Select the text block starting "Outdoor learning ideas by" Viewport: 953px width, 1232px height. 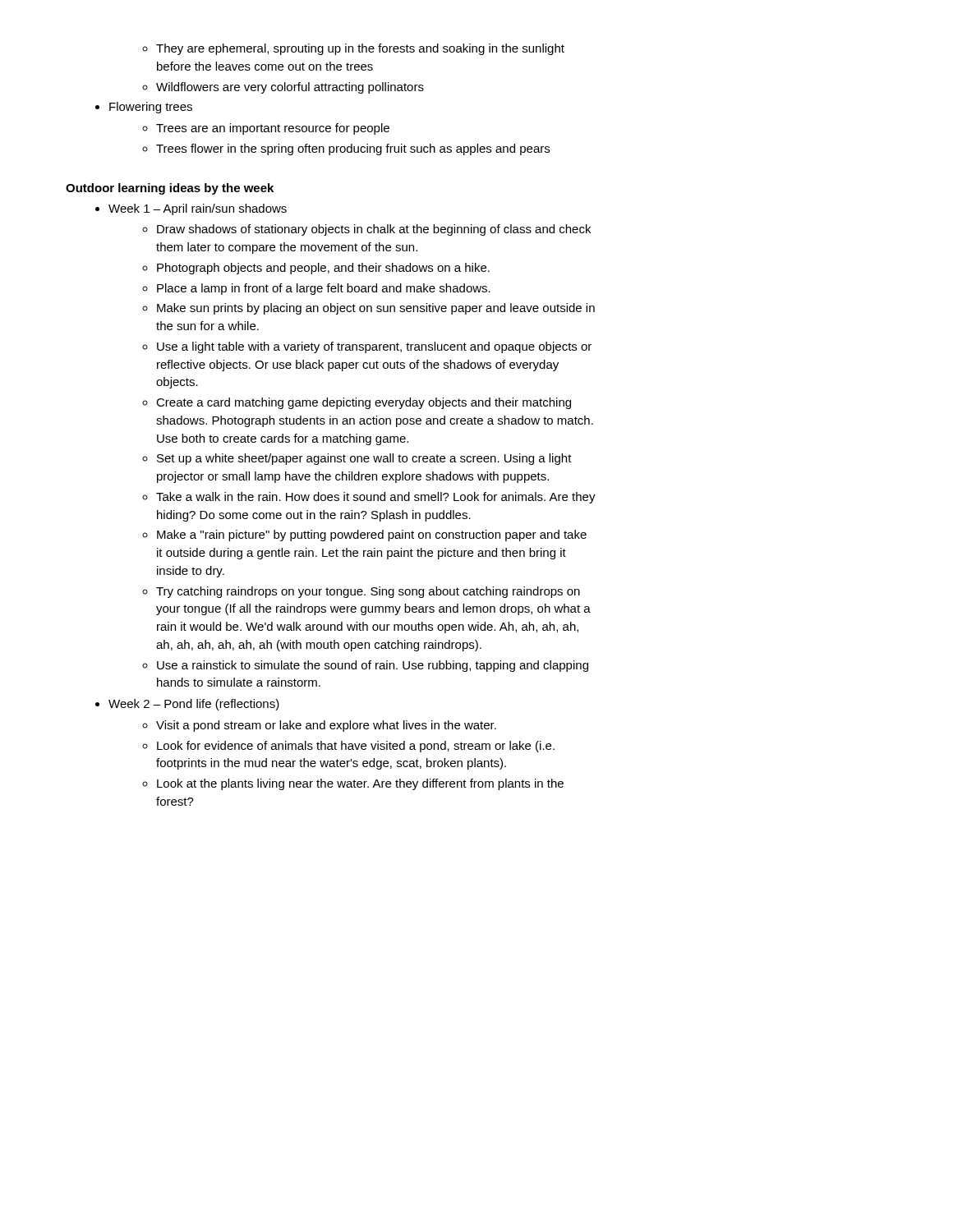(x=170, y=187)
